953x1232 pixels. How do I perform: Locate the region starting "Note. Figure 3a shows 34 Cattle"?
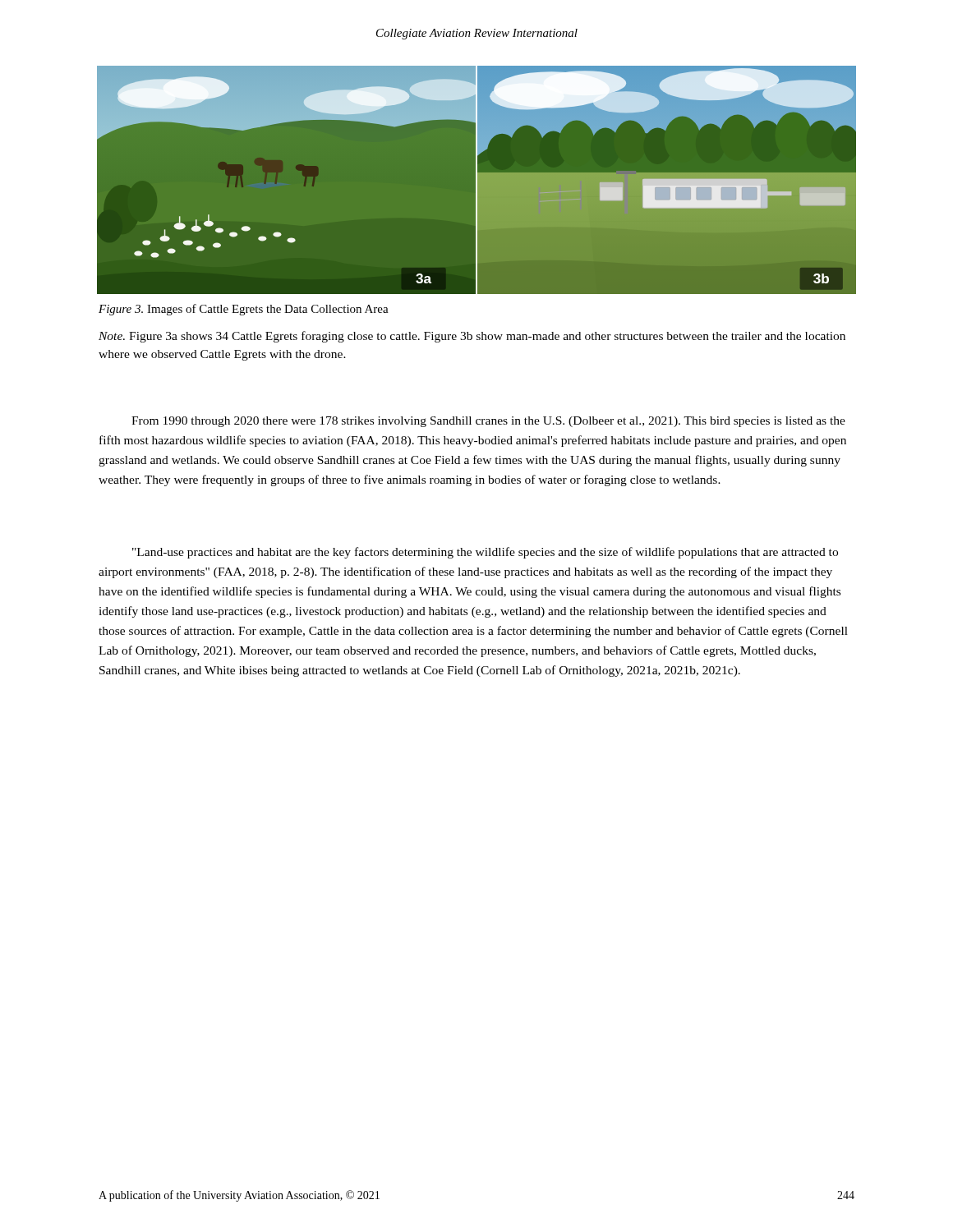pyautogui.click(x=472, y=345)
